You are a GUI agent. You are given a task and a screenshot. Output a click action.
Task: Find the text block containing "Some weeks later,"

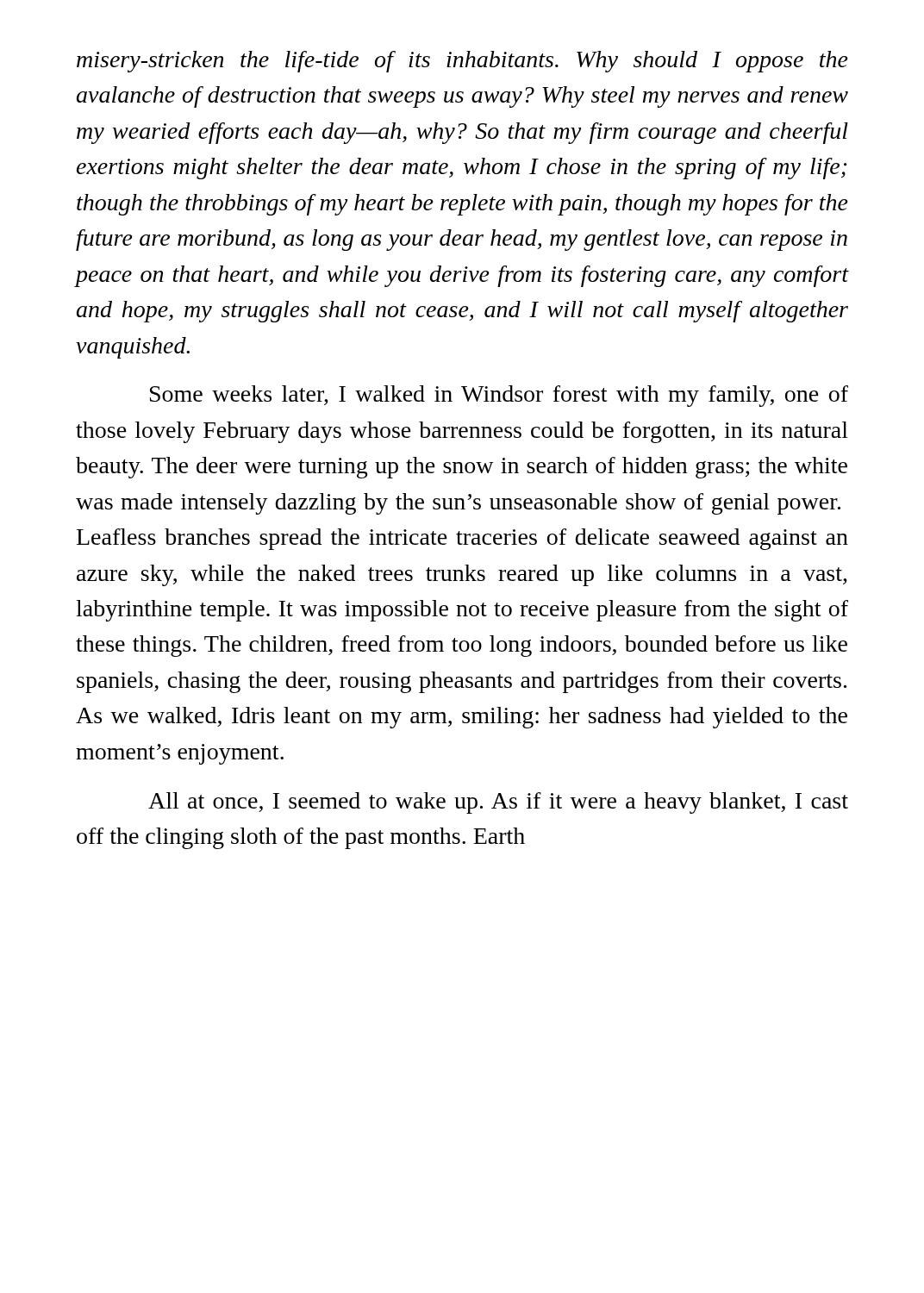(462, 573)
